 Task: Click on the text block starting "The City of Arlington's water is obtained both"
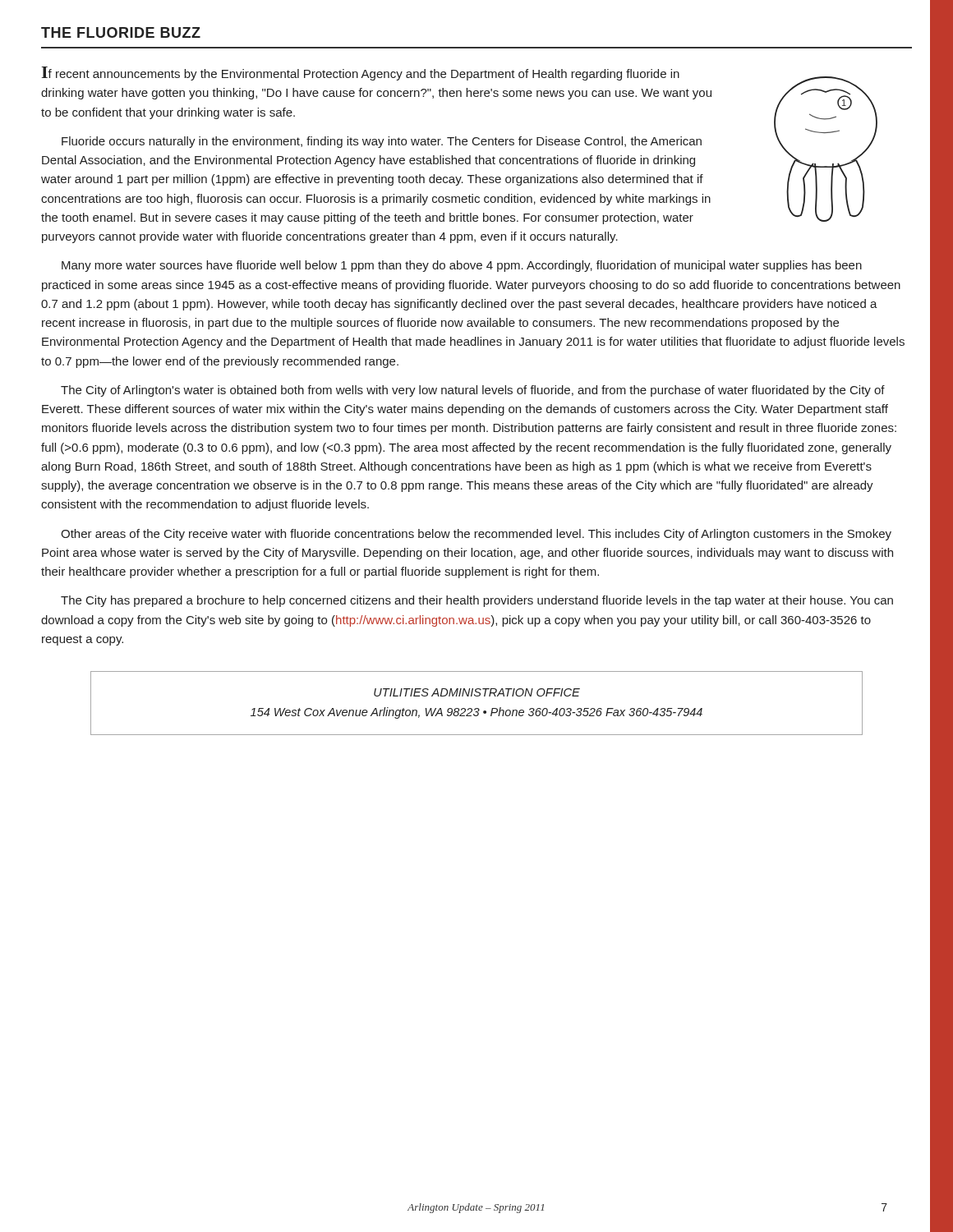(476, 447)
